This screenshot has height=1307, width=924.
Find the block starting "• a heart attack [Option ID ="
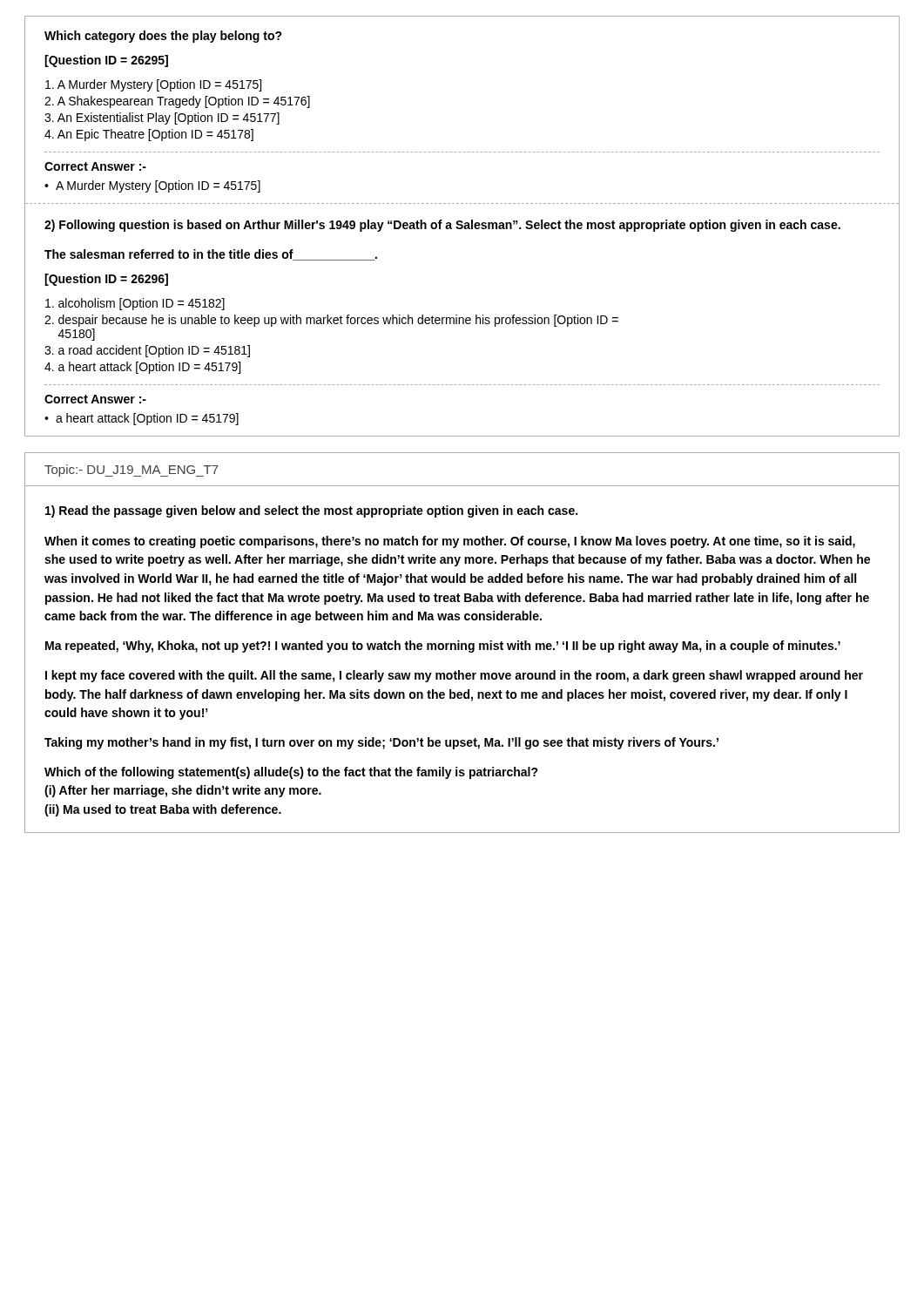pos(142,418)
